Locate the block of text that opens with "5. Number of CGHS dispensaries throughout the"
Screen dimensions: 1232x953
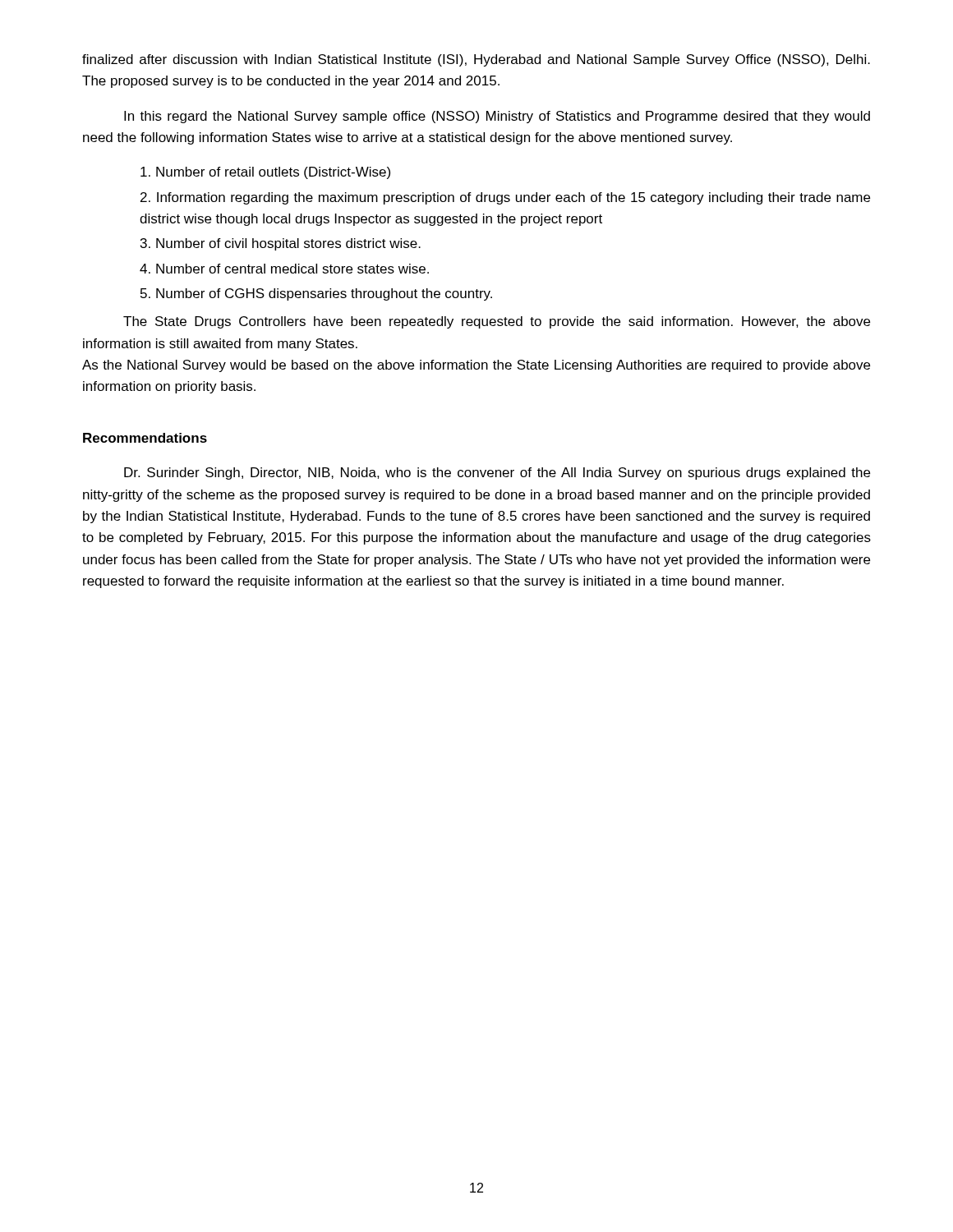317,294
